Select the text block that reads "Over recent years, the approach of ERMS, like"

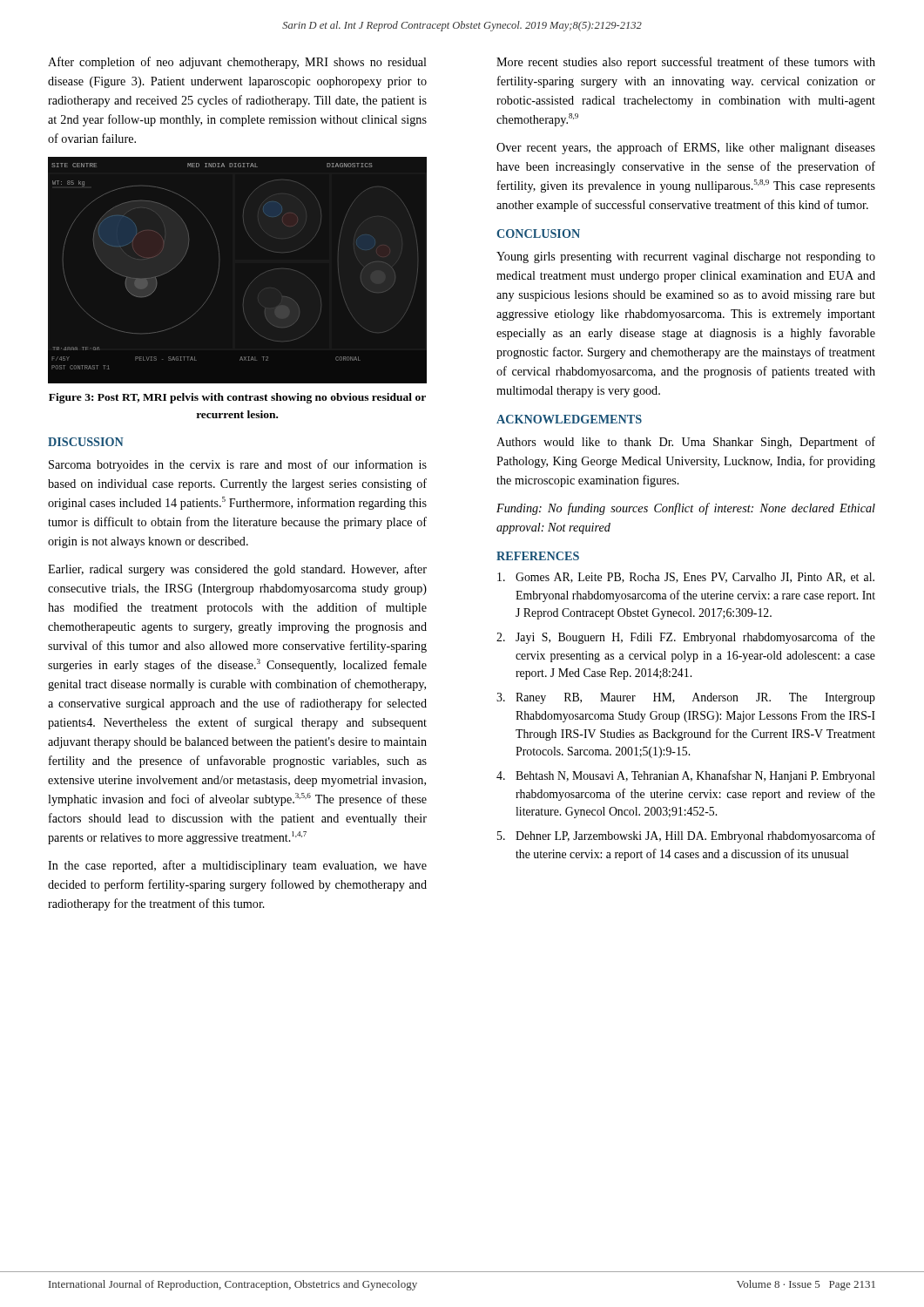(x=686, y=176)
